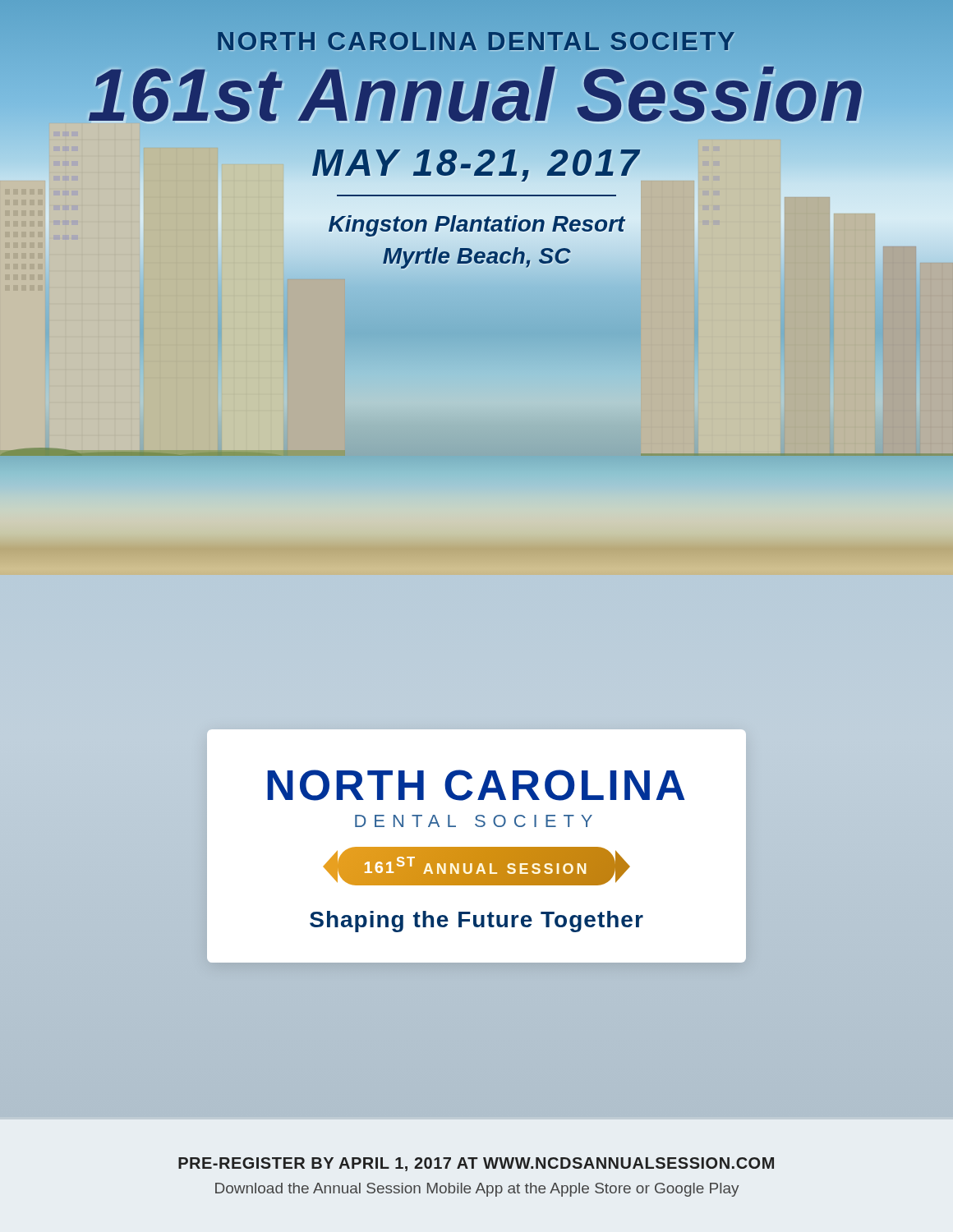
Task: Select the text that reads "Kingston Plantation Resort Myrtle Beach, SC"
Action: pyautogui.click(x=476, y=240)
